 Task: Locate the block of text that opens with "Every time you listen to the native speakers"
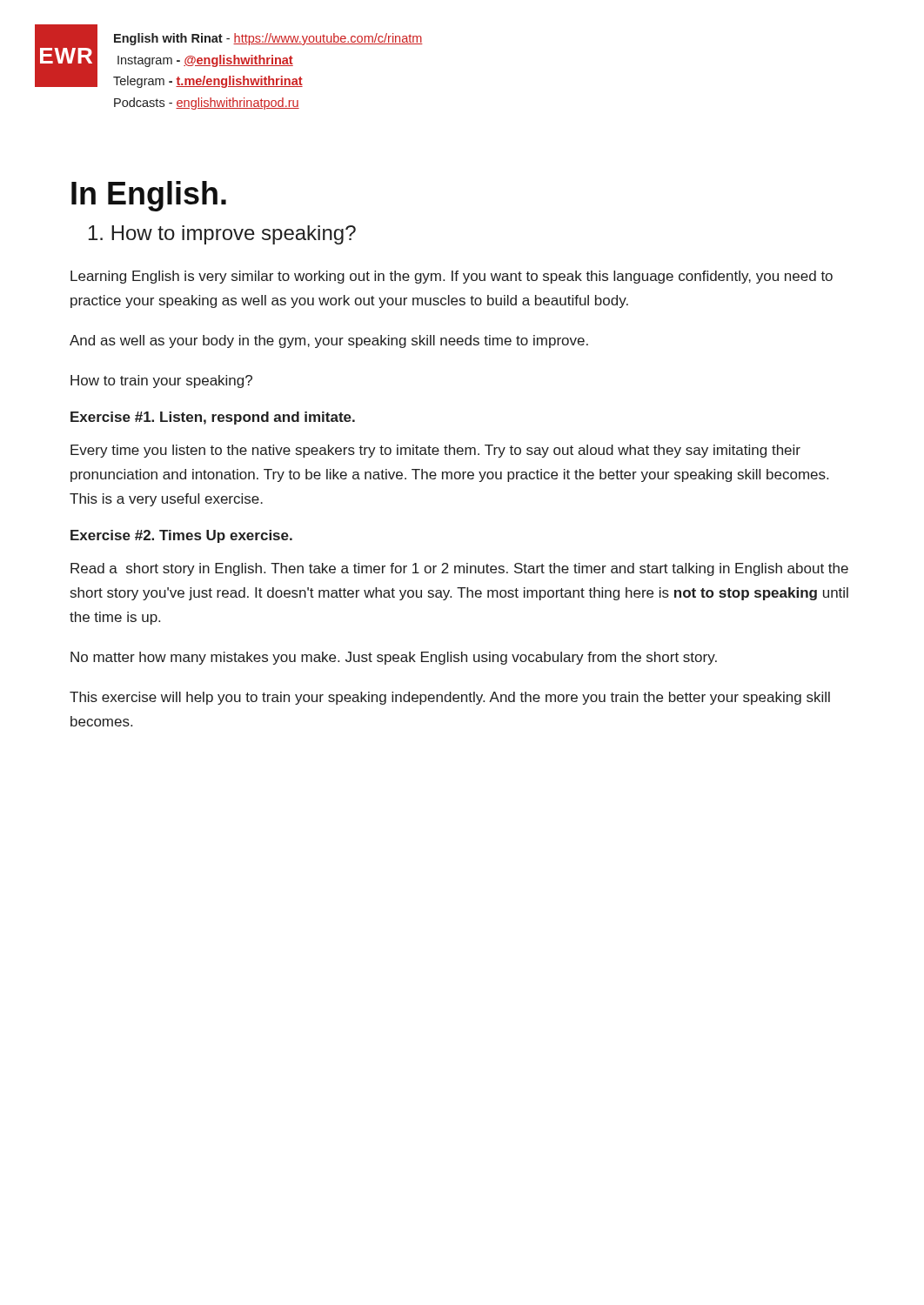pyautogui.click(x=450, y=475)
